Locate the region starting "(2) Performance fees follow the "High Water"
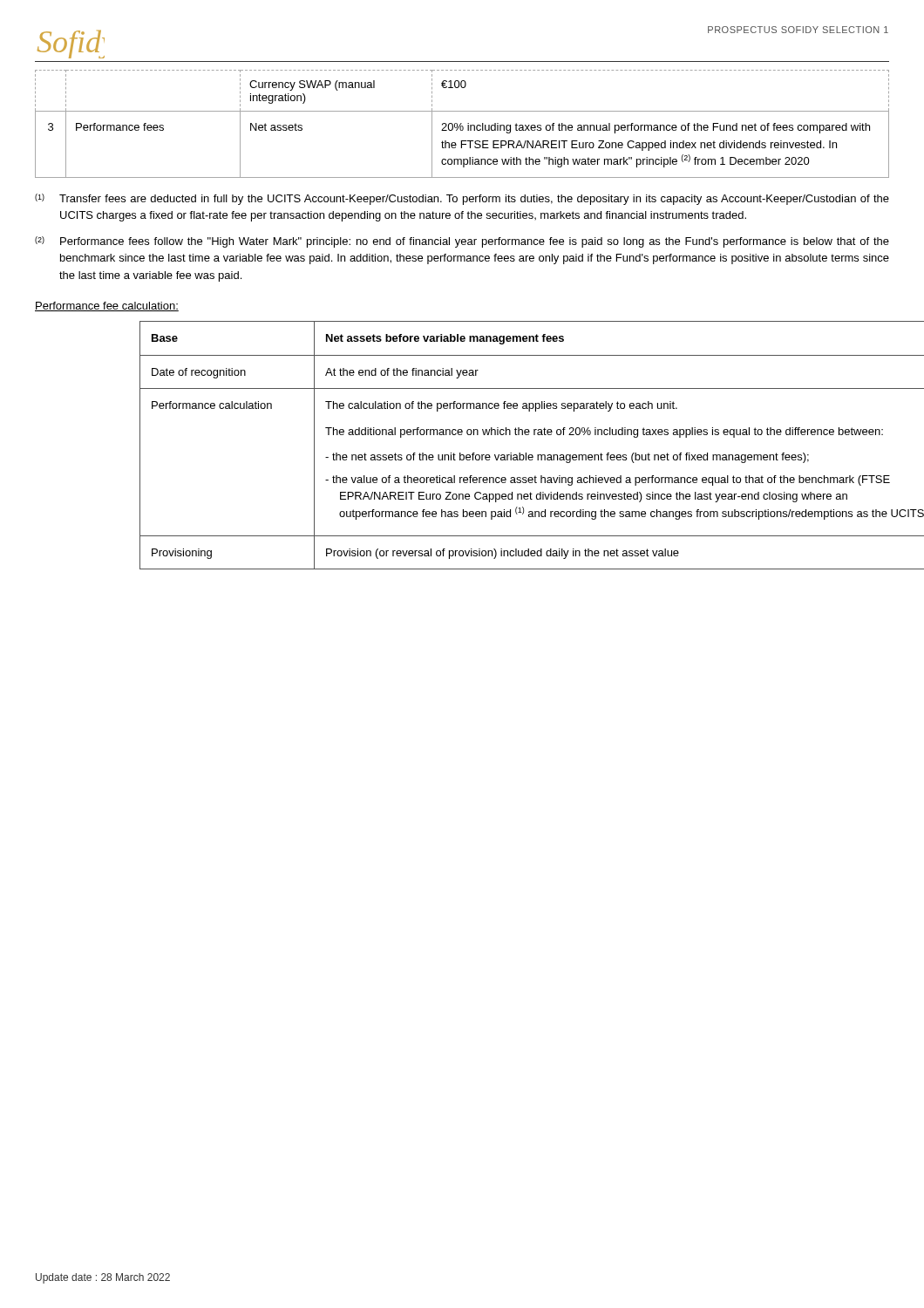924x1308 pixels. 462,258
